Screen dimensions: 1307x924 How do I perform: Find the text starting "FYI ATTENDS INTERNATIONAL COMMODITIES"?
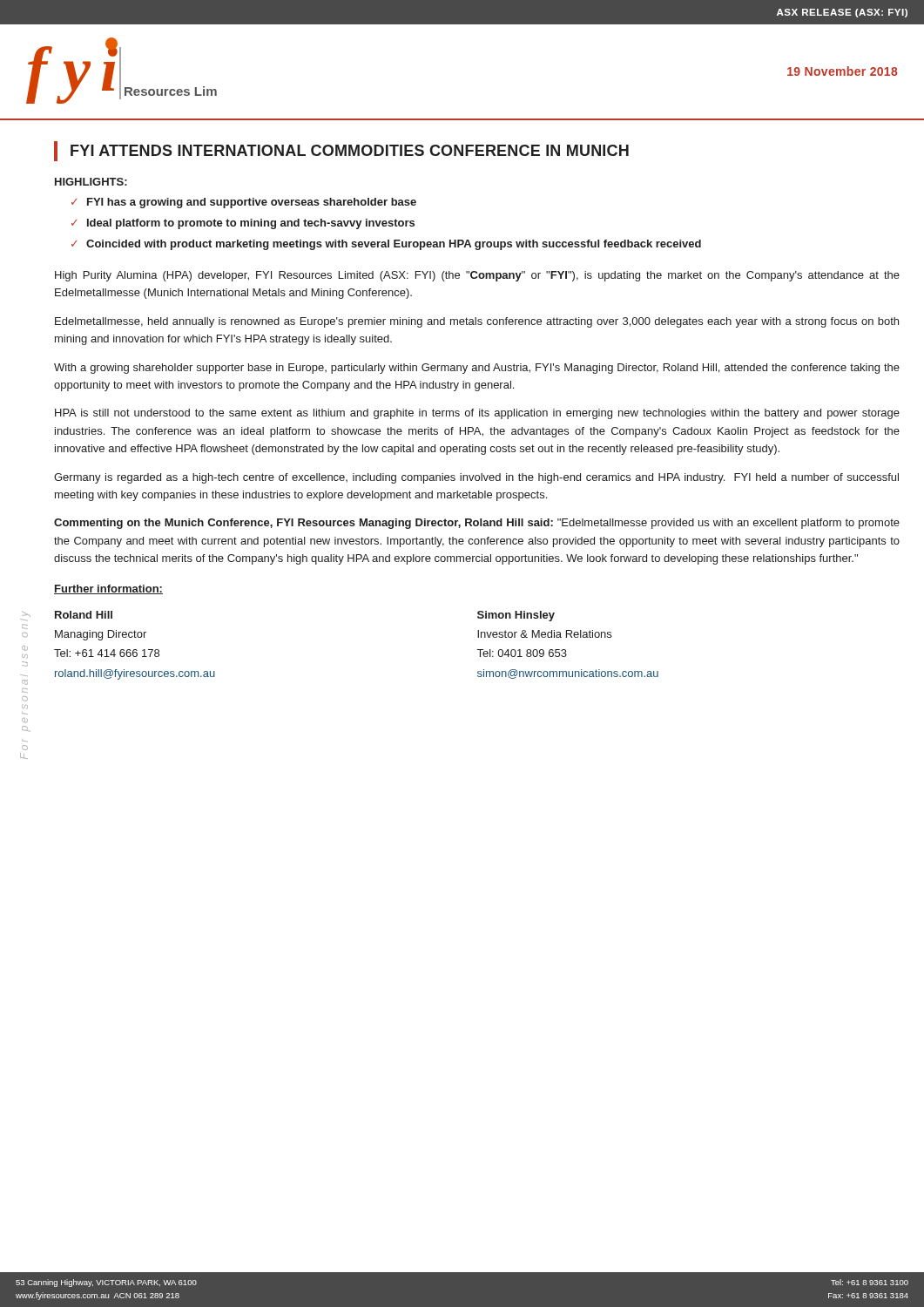coord(350,151)
